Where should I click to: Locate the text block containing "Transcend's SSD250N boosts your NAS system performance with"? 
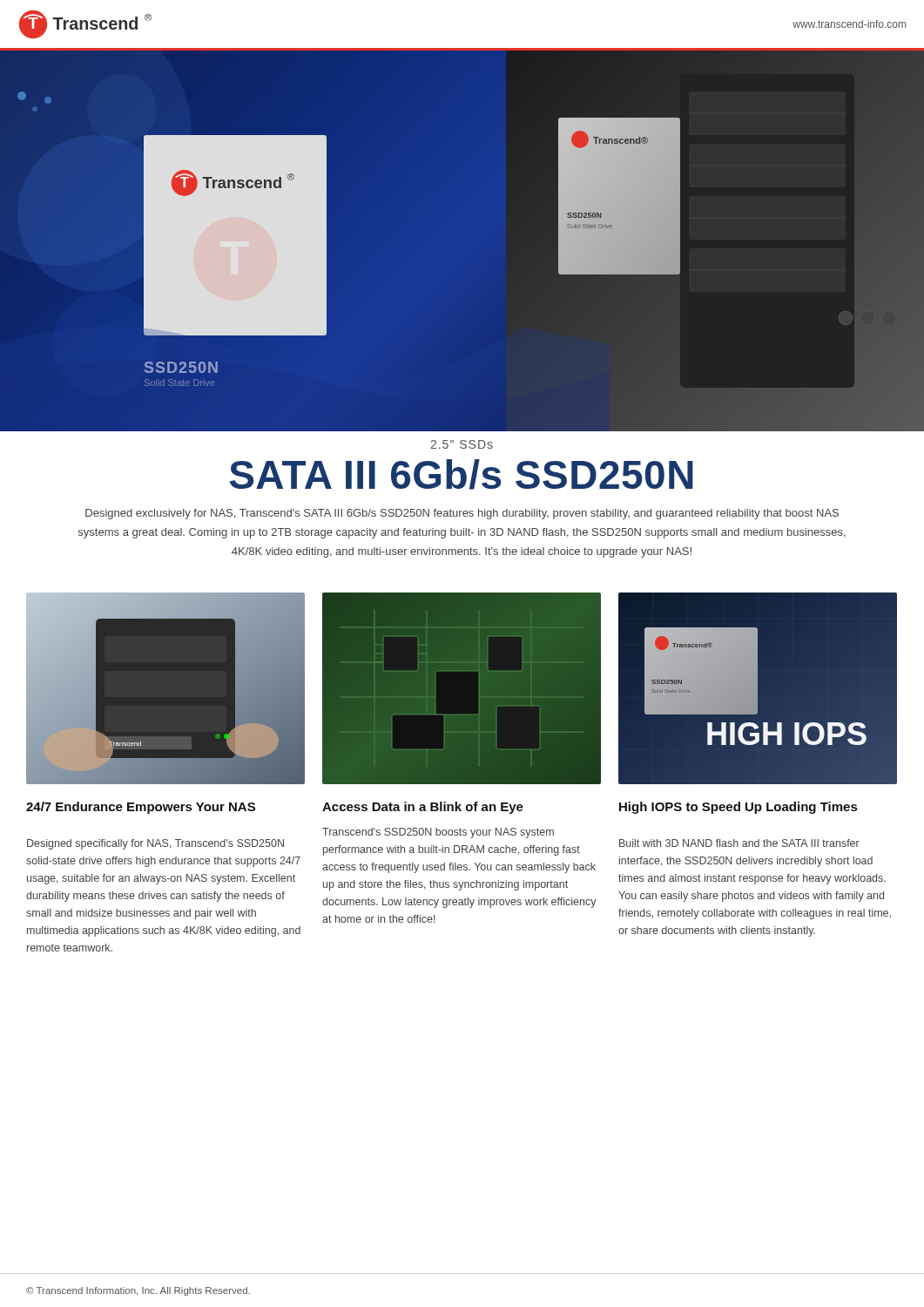point(462,876)
